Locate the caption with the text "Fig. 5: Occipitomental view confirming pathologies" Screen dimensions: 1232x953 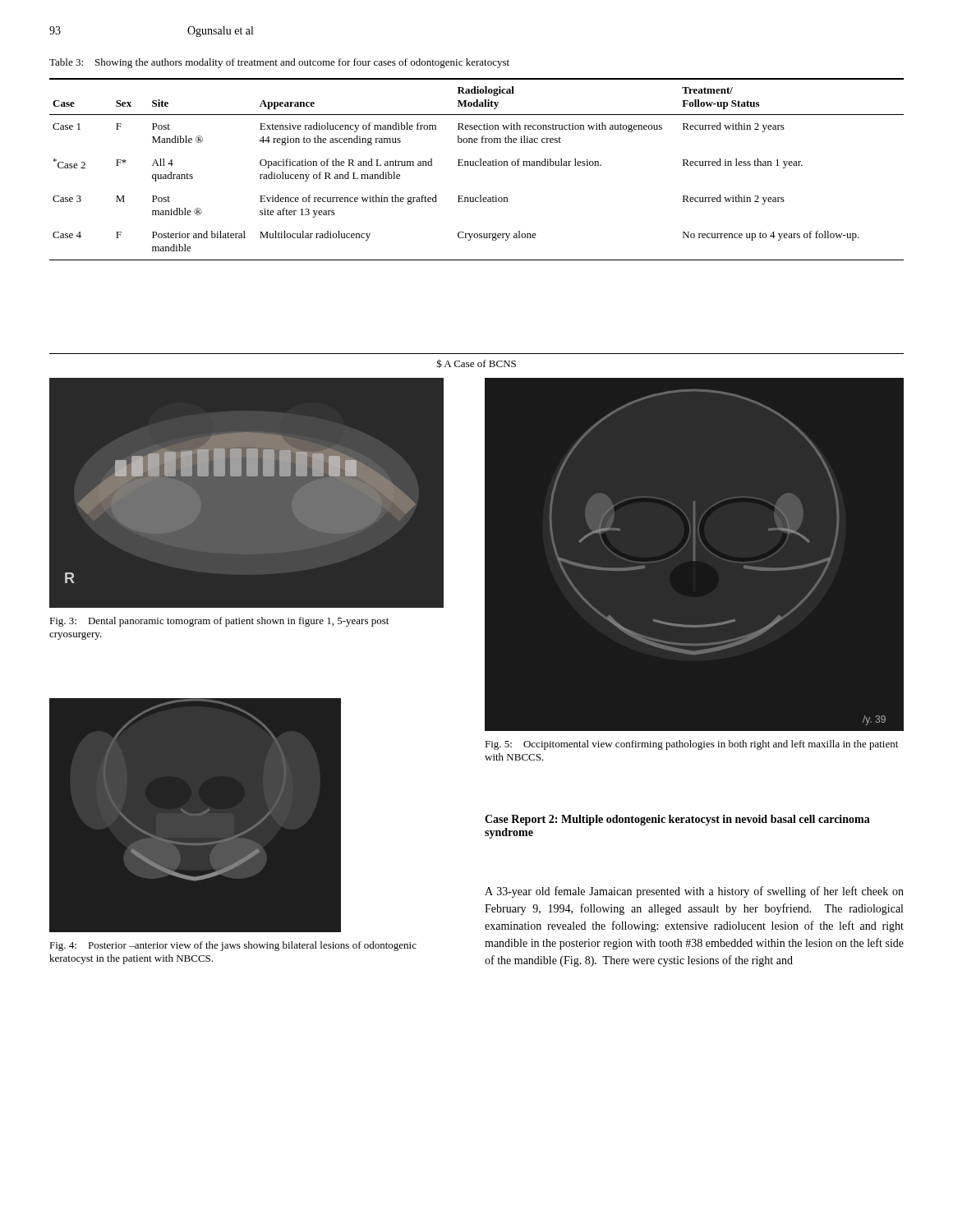click(691, 750)
